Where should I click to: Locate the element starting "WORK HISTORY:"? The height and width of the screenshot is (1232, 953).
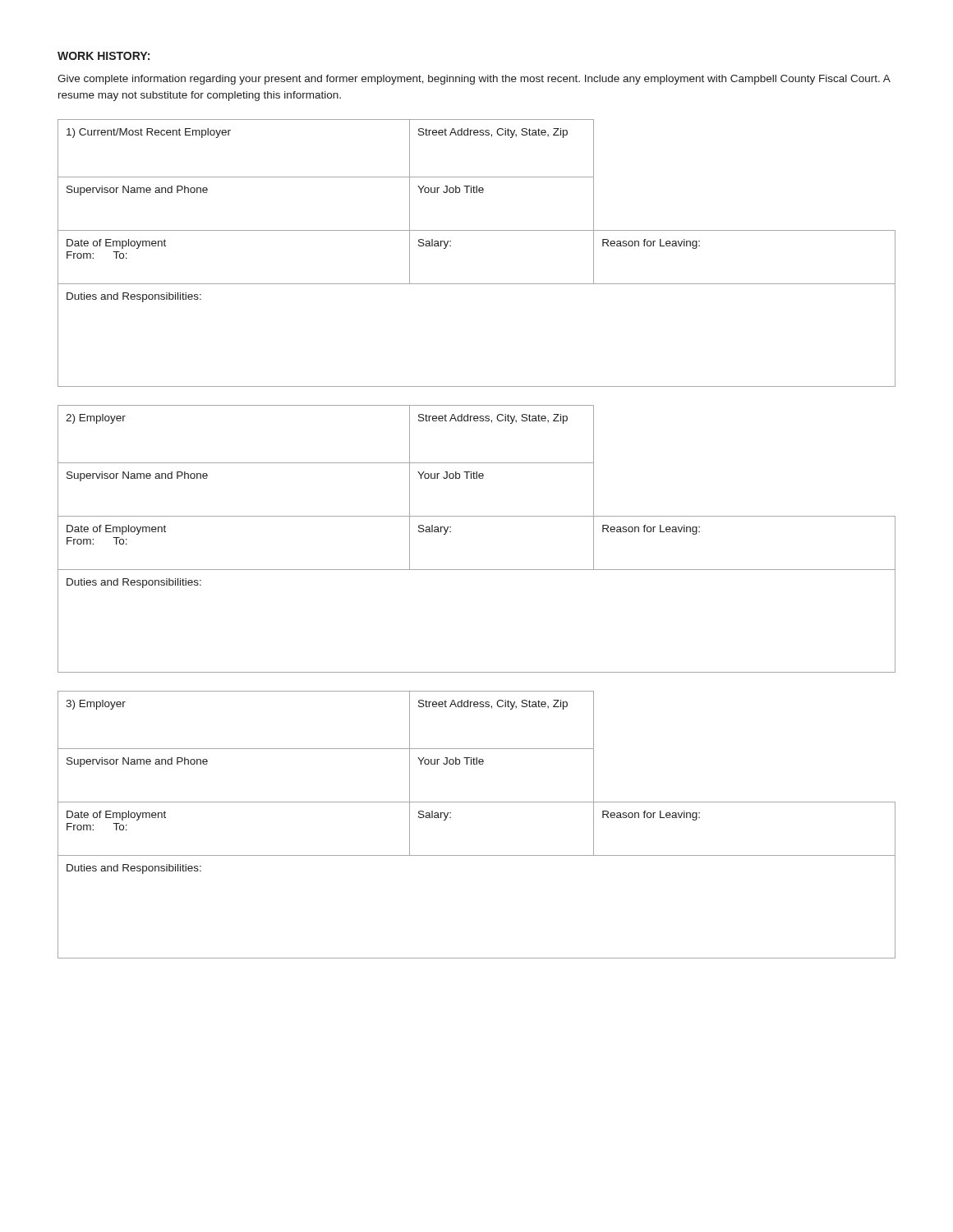[x=104, y=56]
